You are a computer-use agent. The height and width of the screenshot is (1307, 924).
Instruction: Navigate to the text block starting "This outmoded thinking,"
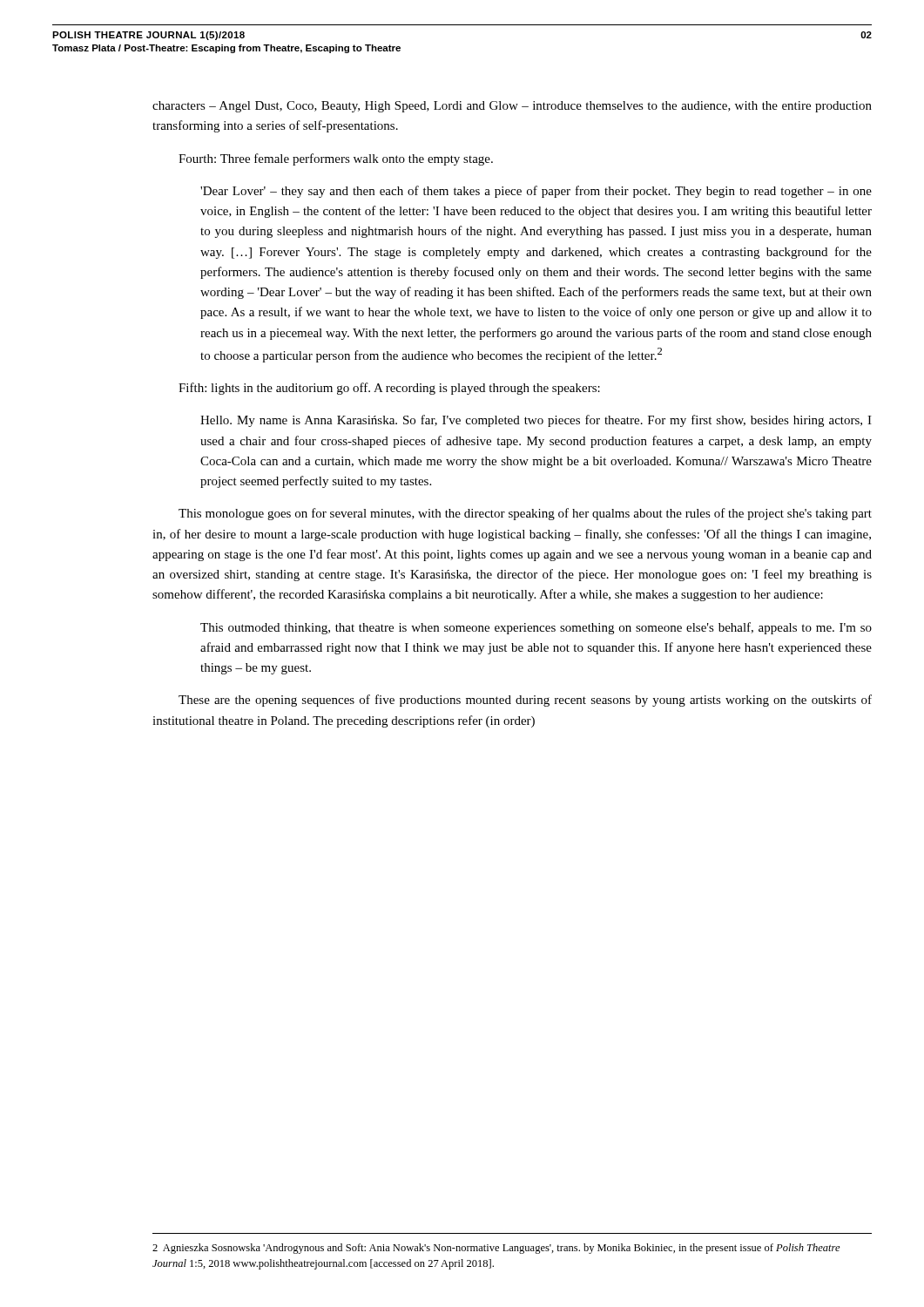(x=536, y=647)
